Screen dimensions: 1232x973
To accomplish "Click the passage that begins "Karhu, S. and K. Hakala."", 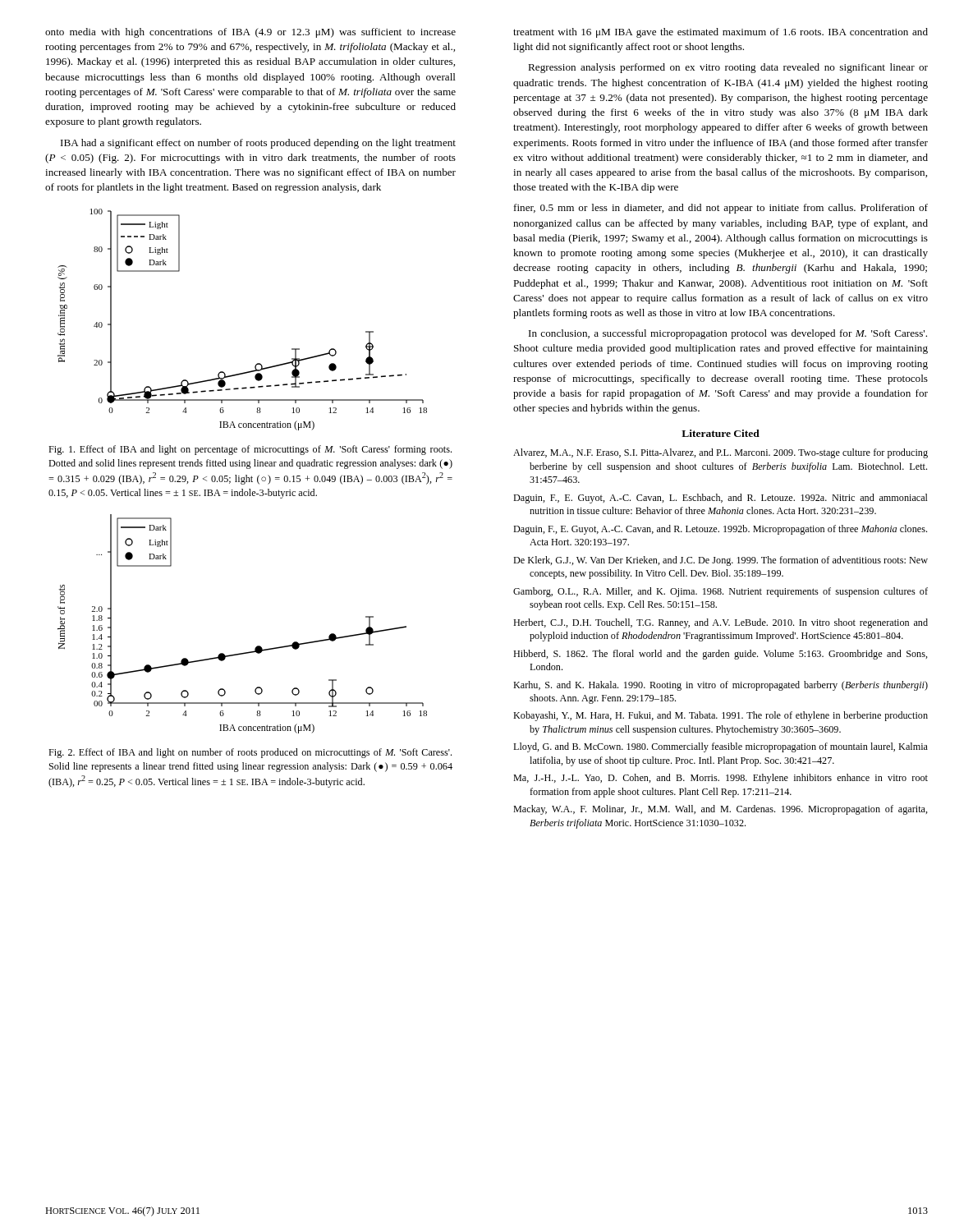I will tap(721, 691).
